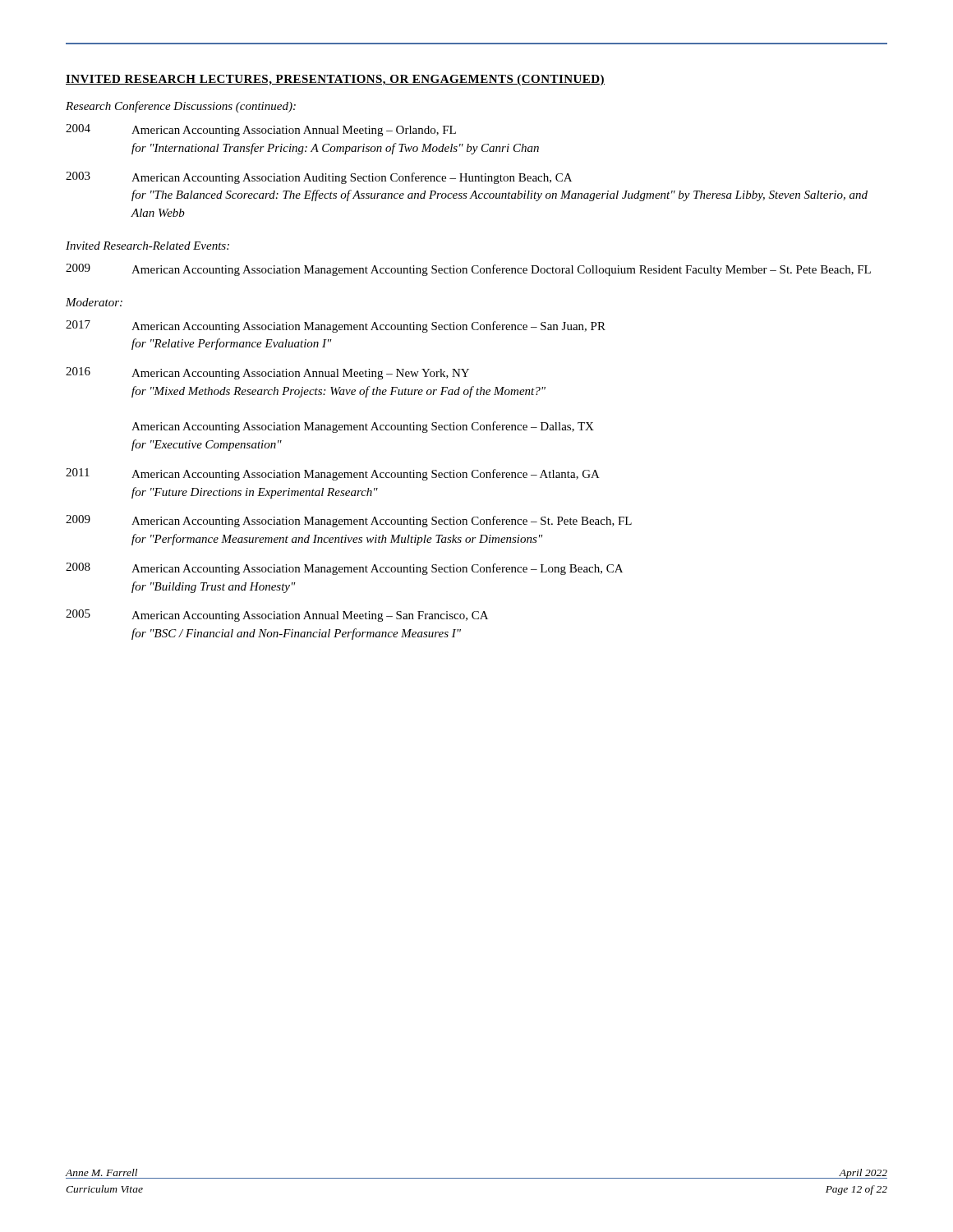
Task: Find the list item that says "2005 American Accounting"
Action: pyautogui.click(x=476, y=625)
